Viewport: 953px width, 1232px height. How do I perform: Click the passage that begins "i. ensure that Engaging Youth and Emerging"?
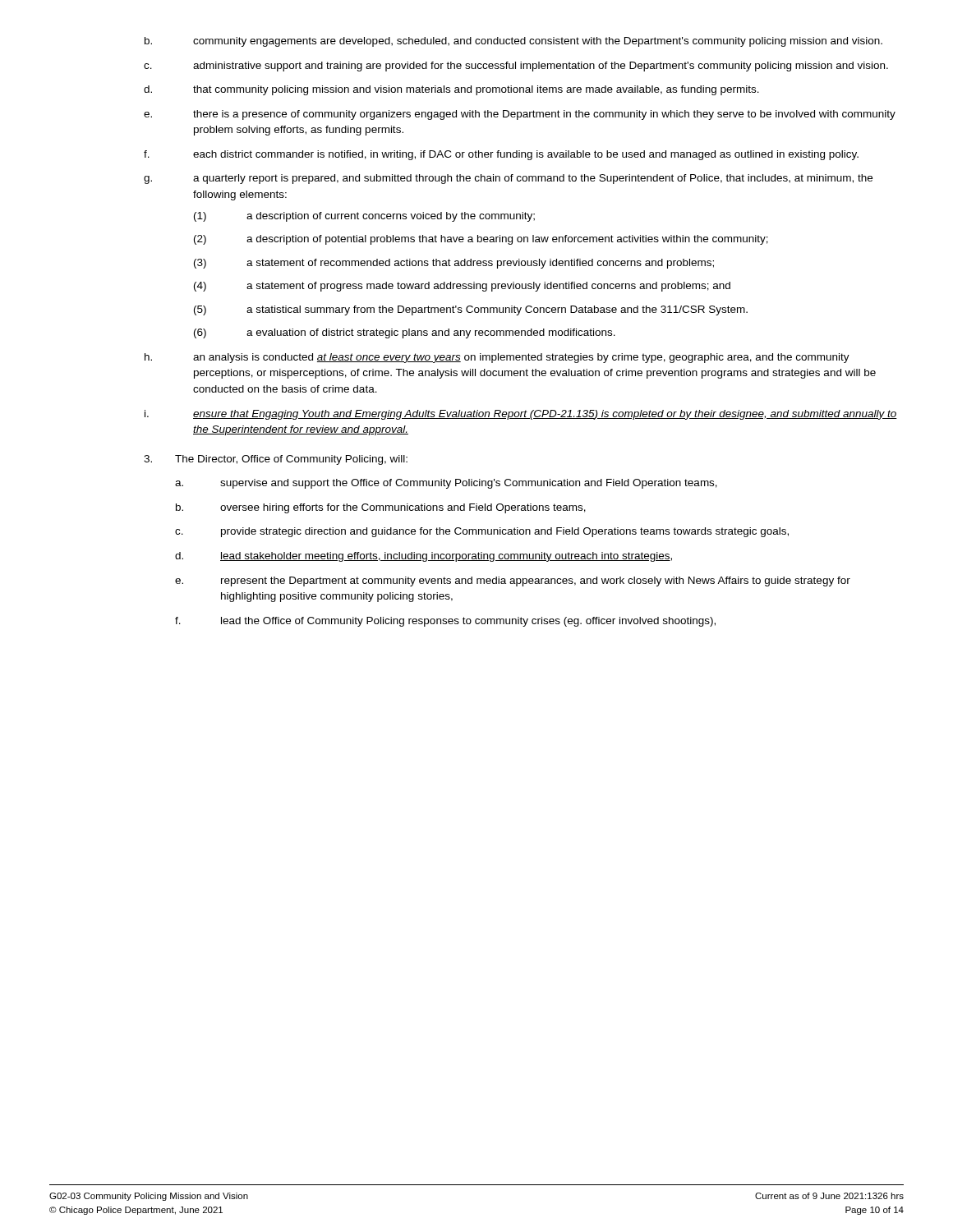click(524, 421)
